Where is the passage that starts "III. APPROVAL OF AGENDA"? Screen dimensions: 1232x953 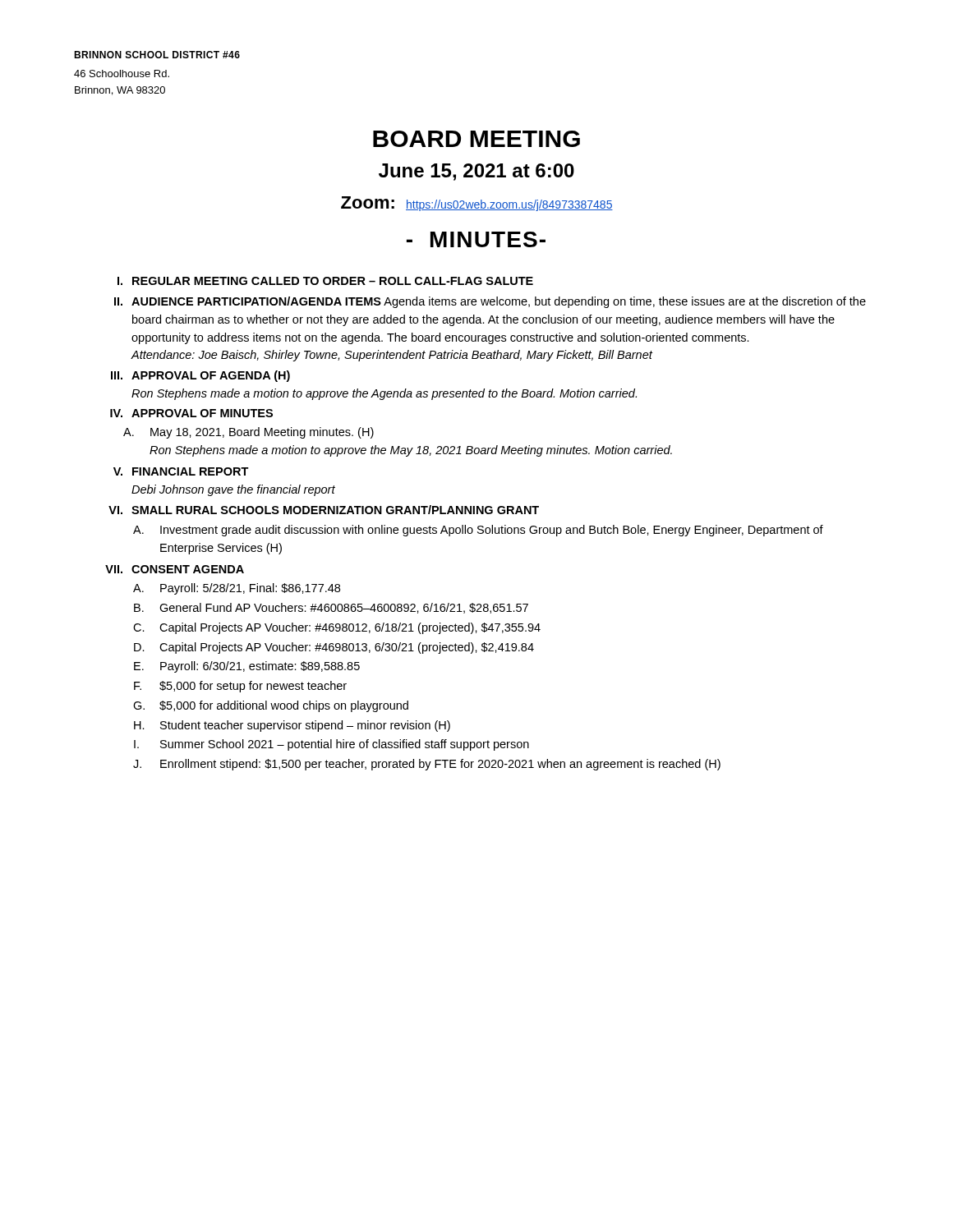tap(476, 385)
